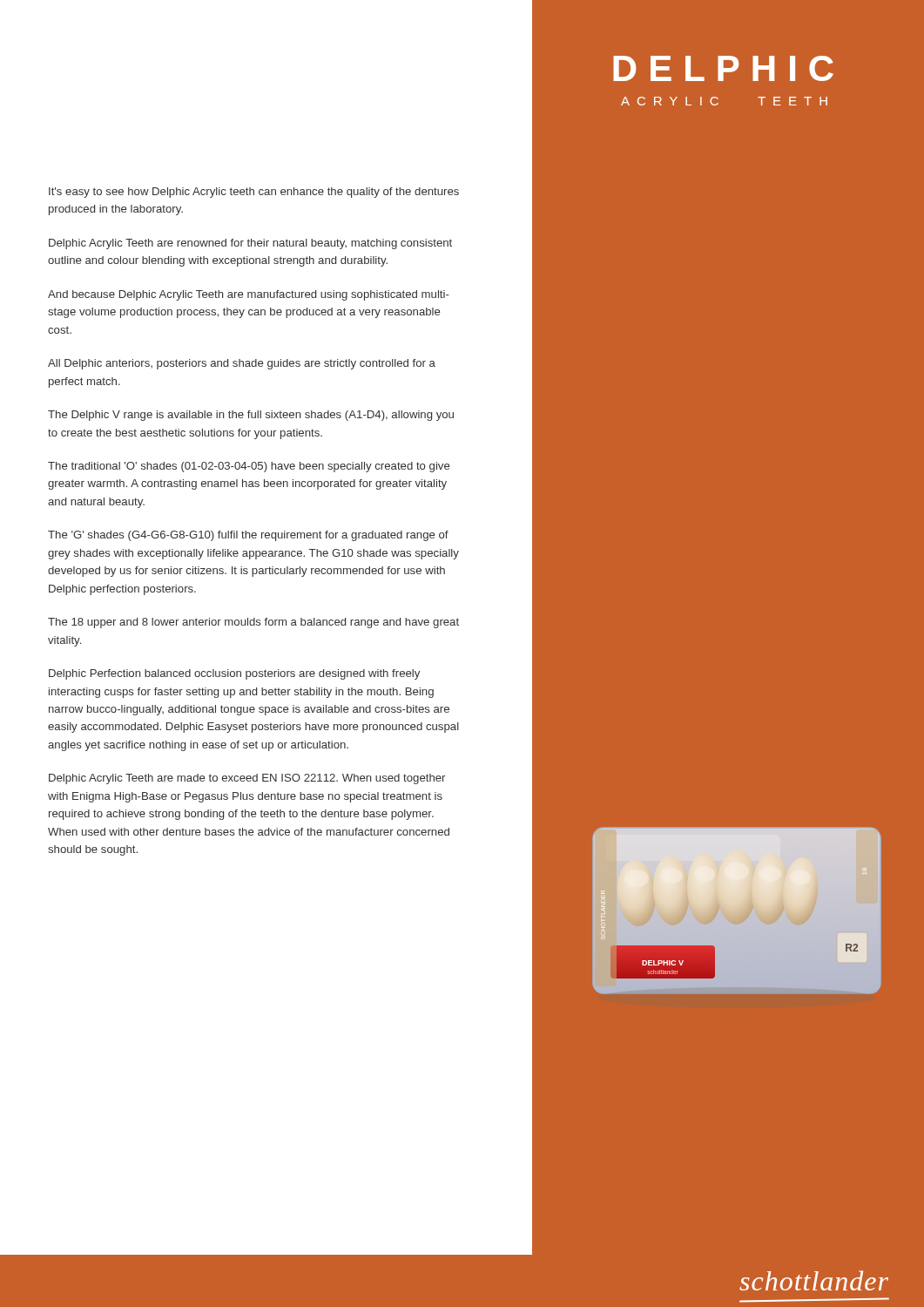Screen dimensions: 1307x924
Task: Navigate to the block starting "The 'G' shades (G4-G6-G8-G10)"
Action: 257,562
